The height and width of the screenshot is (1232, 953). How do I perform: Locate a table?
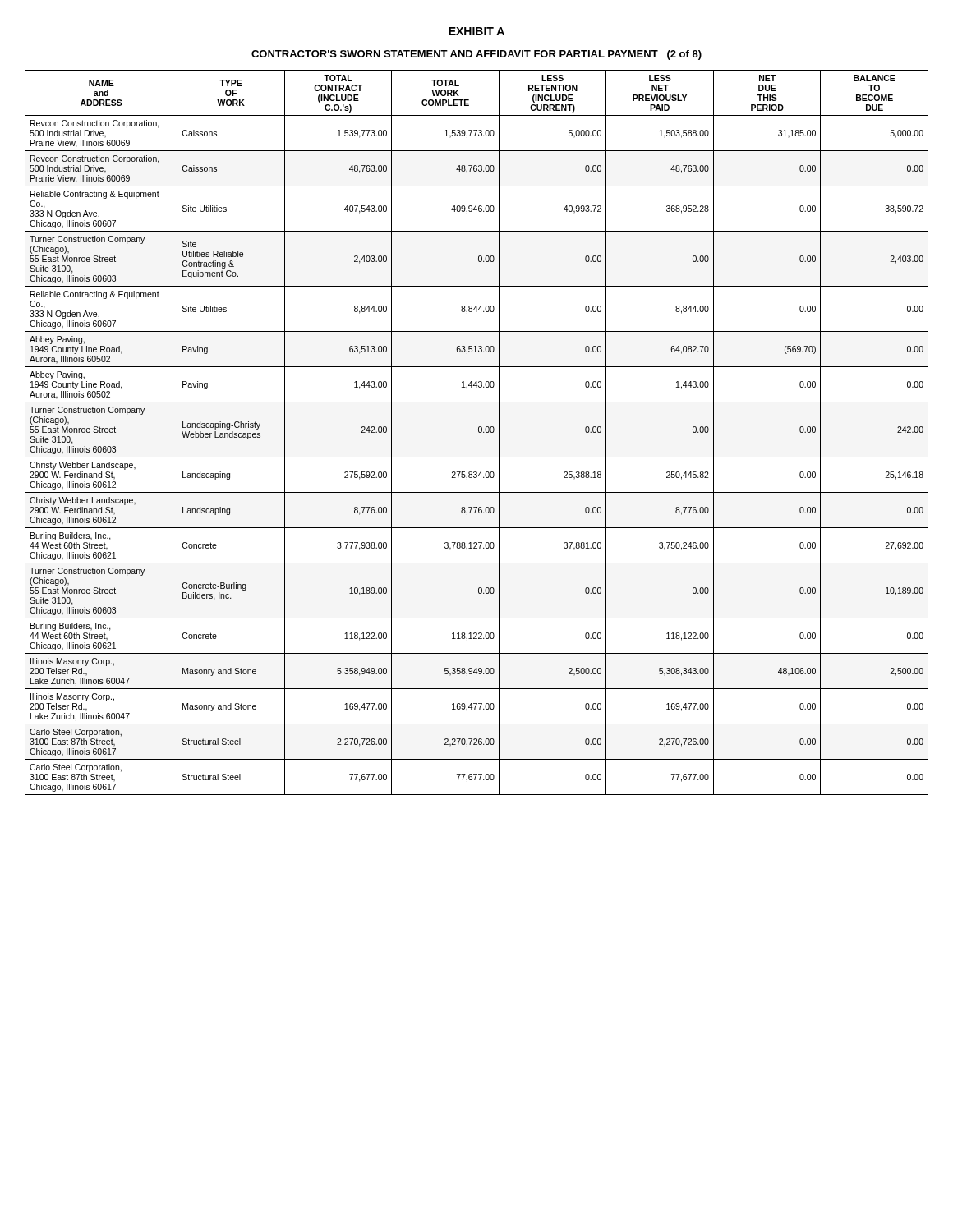pos(476,432)
